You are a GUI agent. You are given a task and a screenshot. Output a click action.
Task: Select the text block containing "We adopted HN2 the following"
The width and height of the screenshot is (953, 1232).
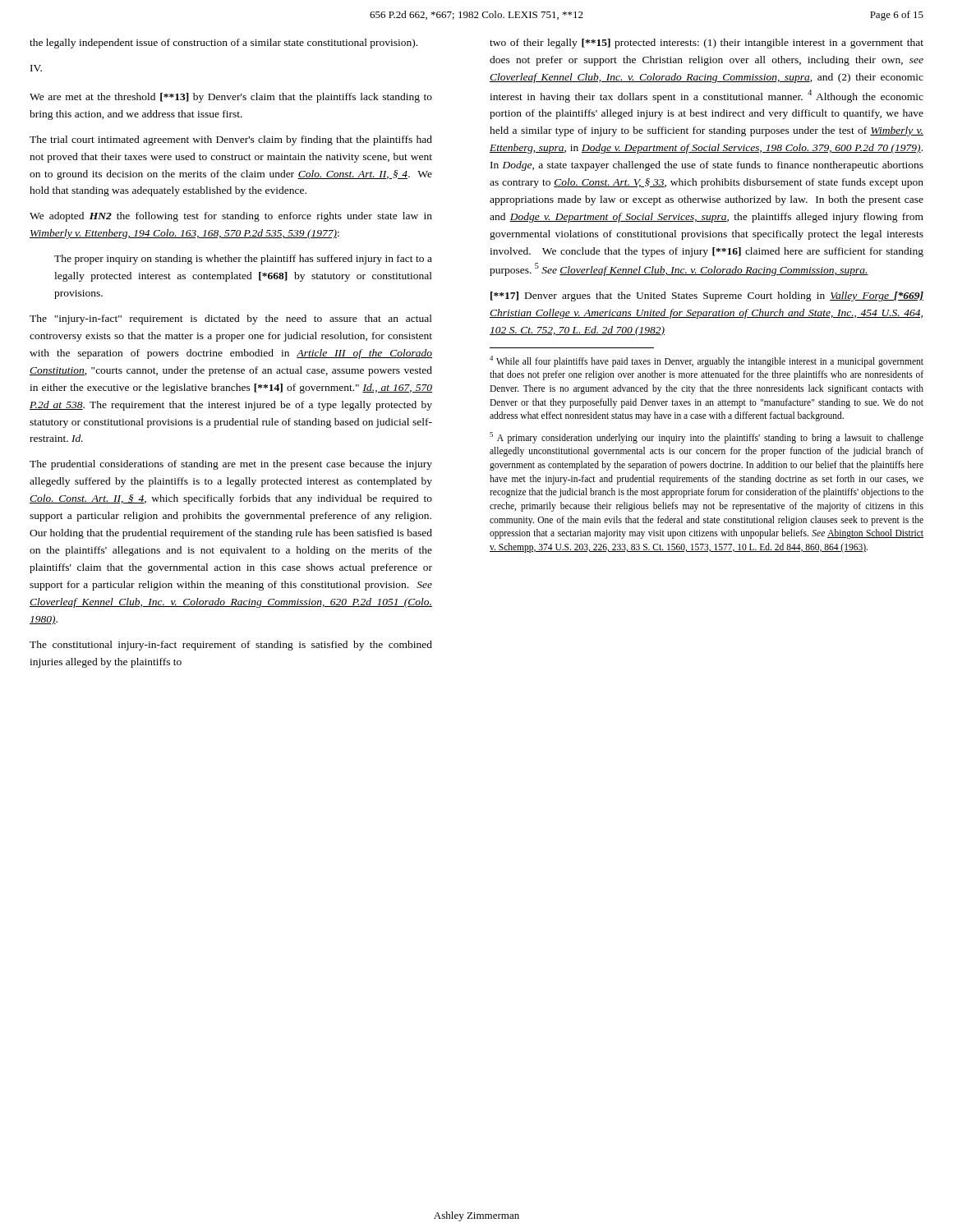[x=231, y=224]
